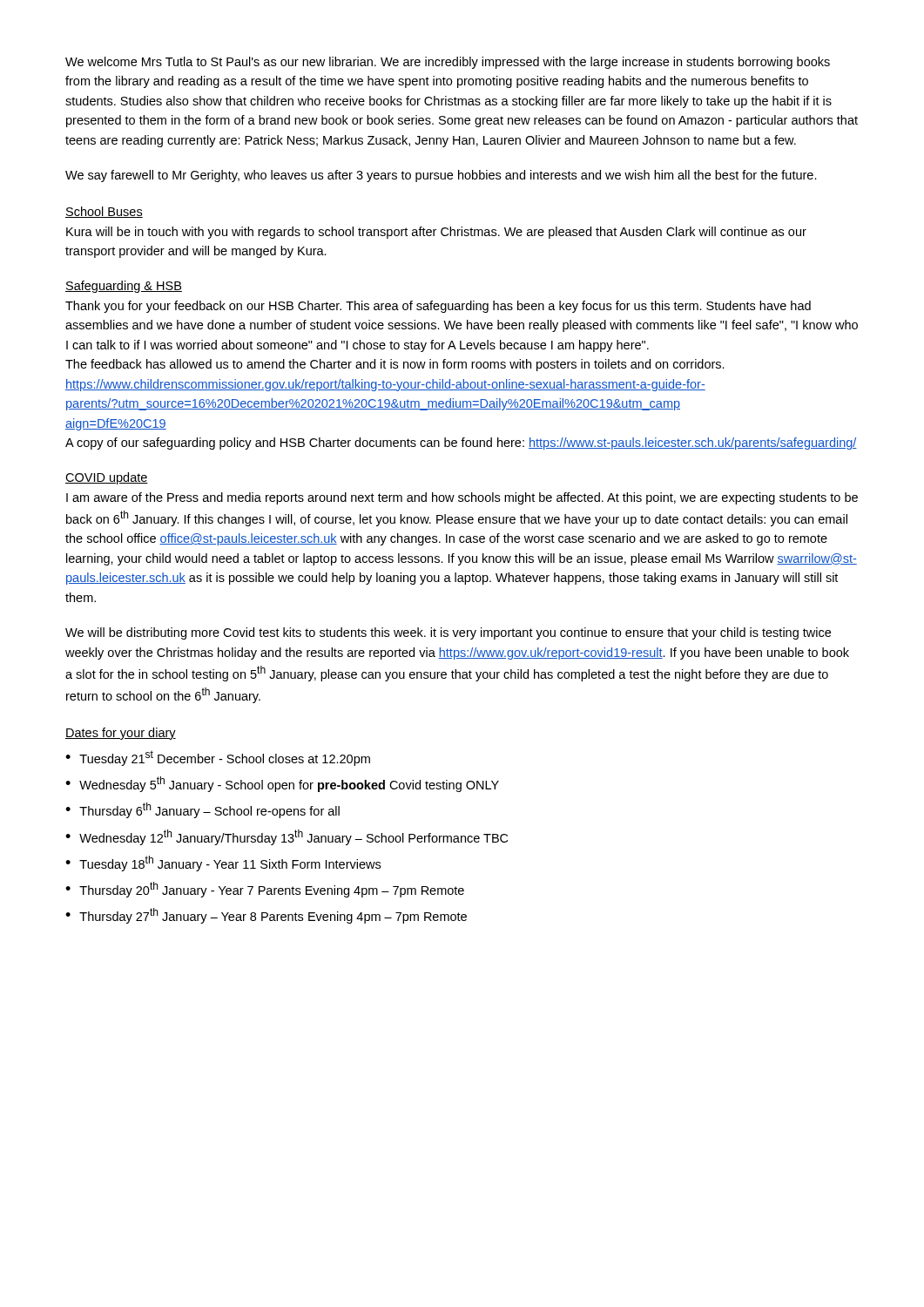Click on the list item containing "• Wednesday 12th January/Thursday 13th January"
924x1307 pixels.
(287, 837)
